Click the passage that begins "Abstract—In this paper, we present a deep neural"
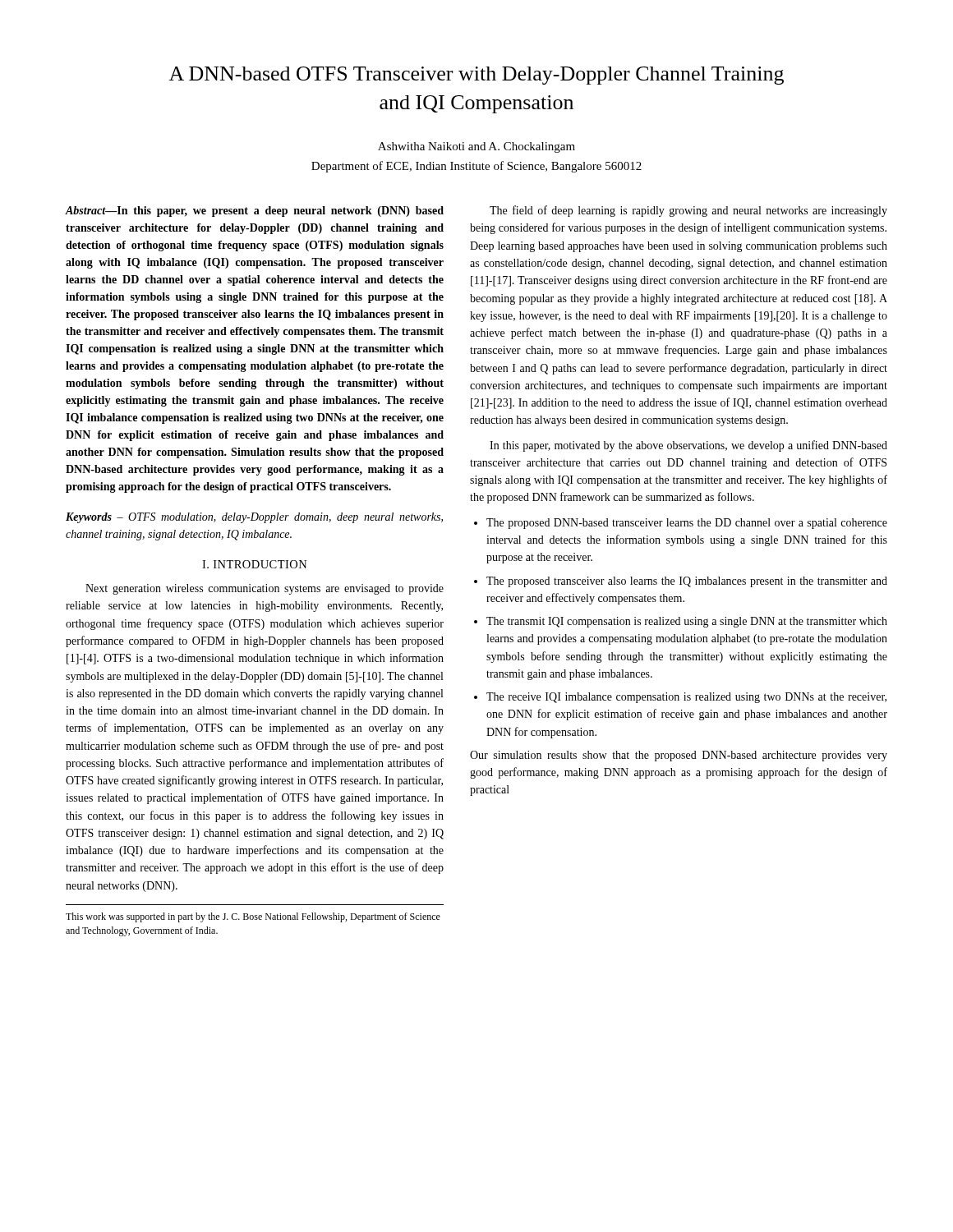 [x=255, y=349]
